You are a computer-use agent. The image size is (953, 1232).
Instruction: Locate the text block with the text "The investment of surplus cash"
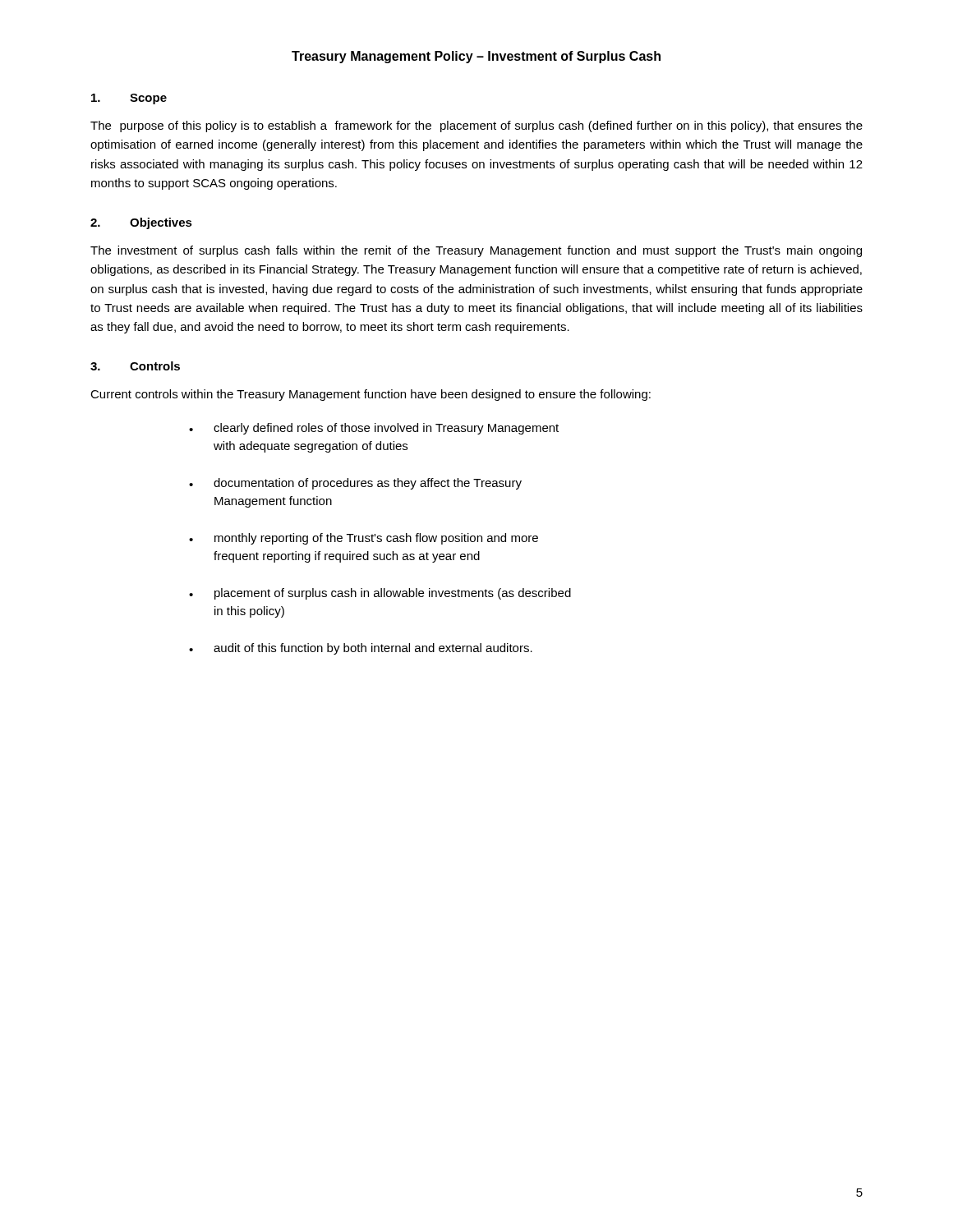476,288
